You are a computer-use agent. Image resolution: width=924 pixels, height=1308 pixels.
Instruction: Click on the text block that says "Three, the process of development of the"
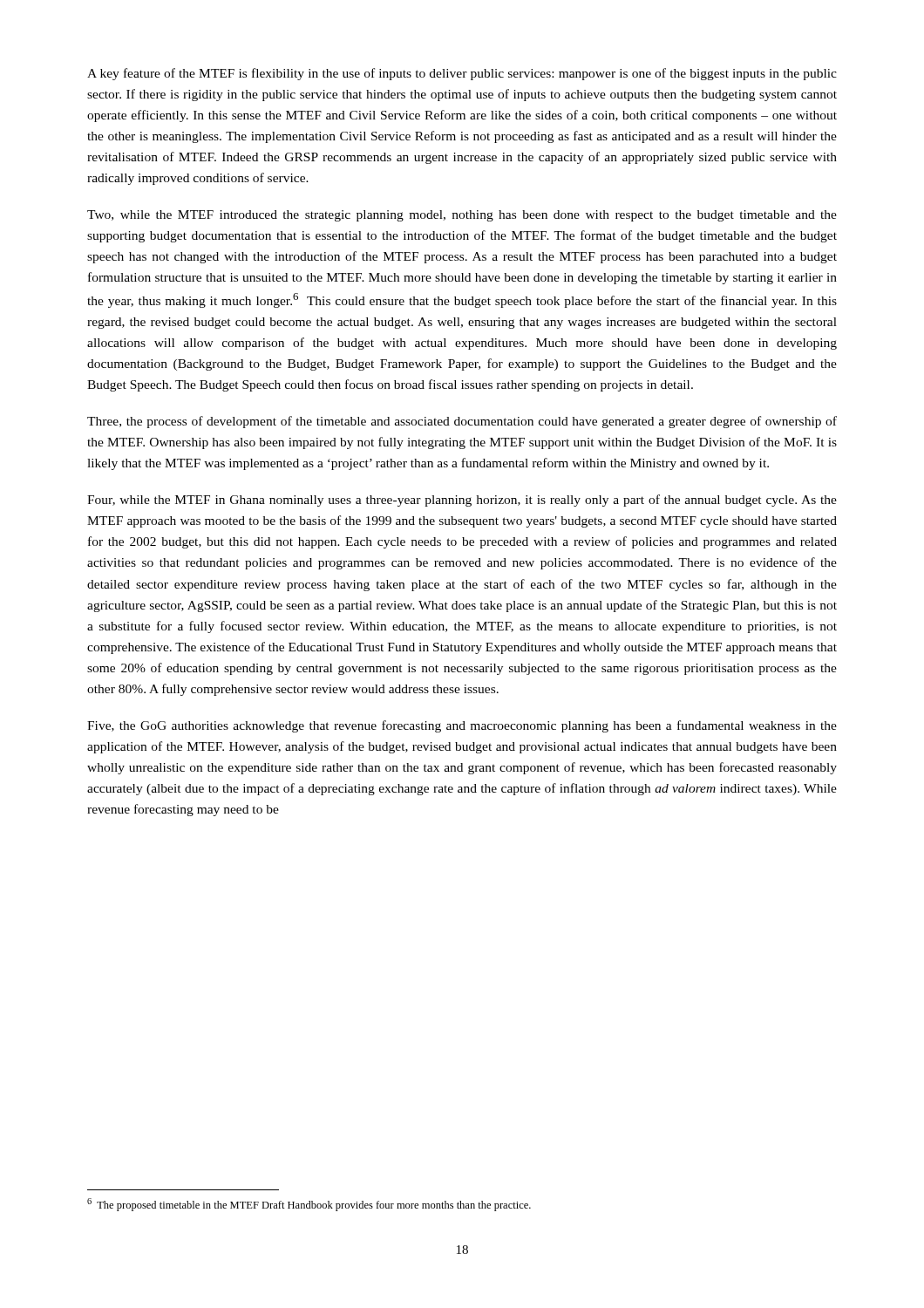click(462, 442)
